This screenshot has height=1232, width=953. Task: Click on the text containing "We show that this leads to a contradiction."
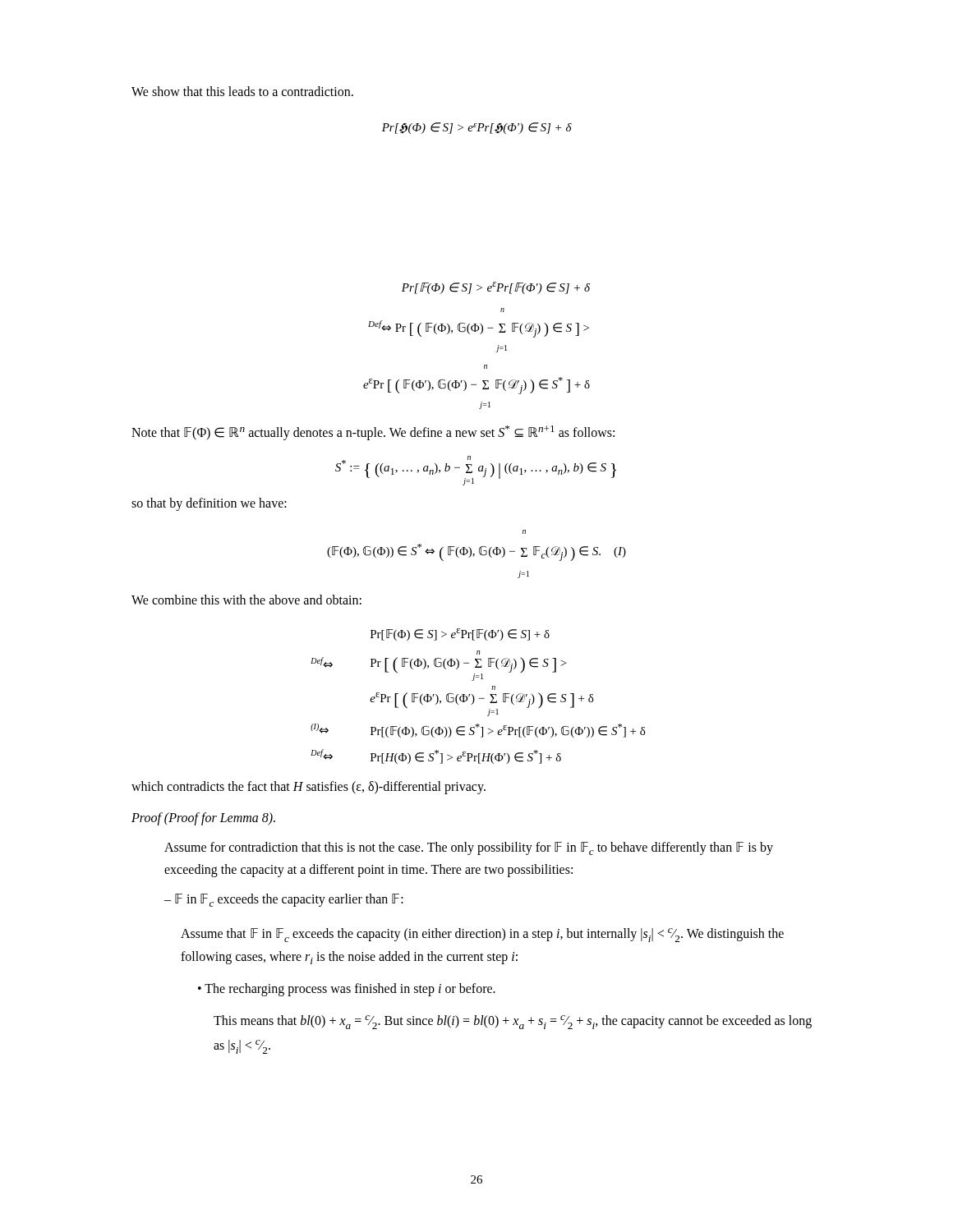coord(243,92)
